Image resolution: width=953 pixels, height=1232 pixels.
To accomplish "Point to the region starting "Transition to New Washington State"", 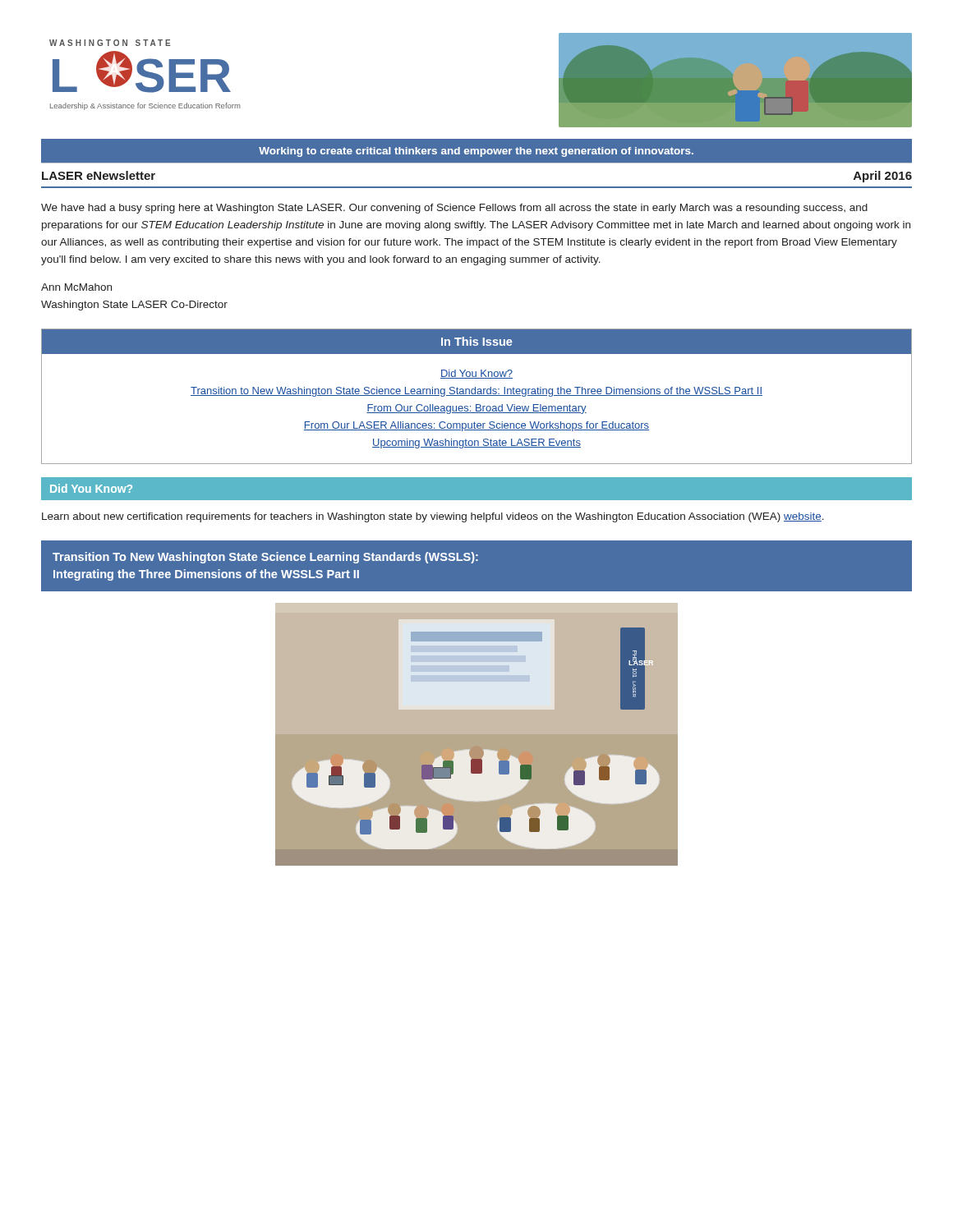I will 476,390.
